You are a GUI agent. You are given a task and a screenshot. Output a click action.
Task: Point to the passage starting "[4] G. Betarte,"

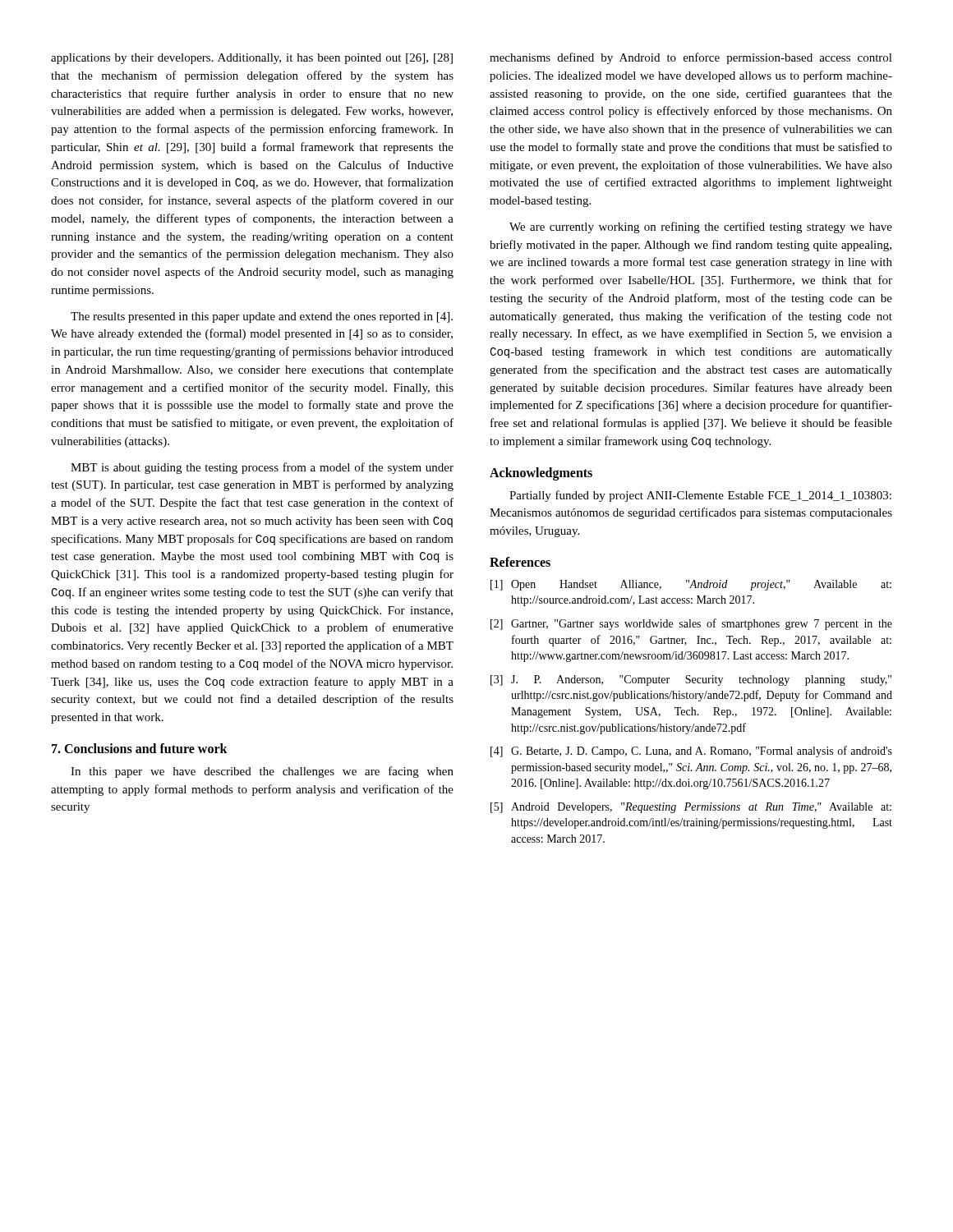pos(691,768)
